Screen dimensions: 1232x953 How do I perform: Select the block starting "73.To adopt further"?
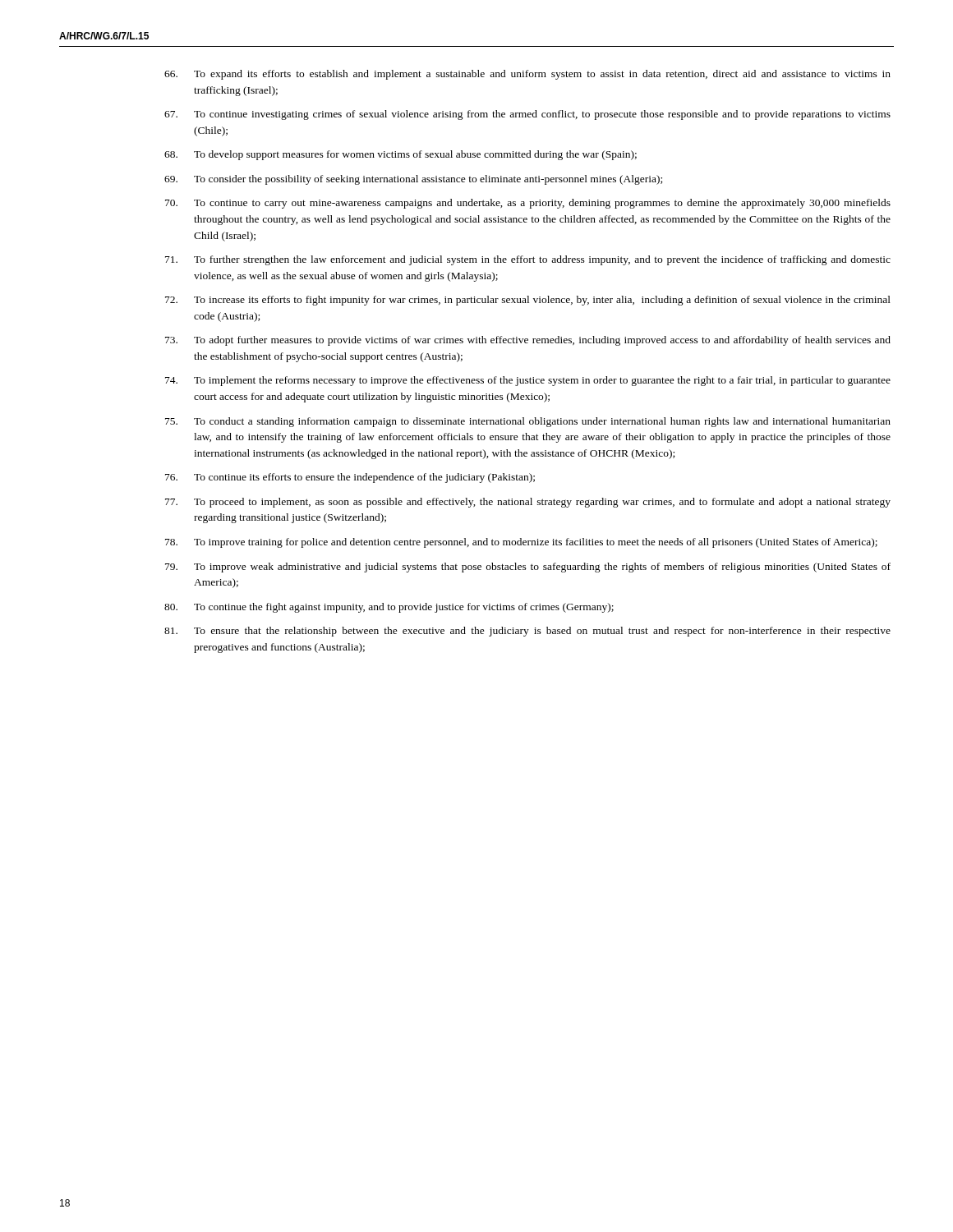point(527,348)
